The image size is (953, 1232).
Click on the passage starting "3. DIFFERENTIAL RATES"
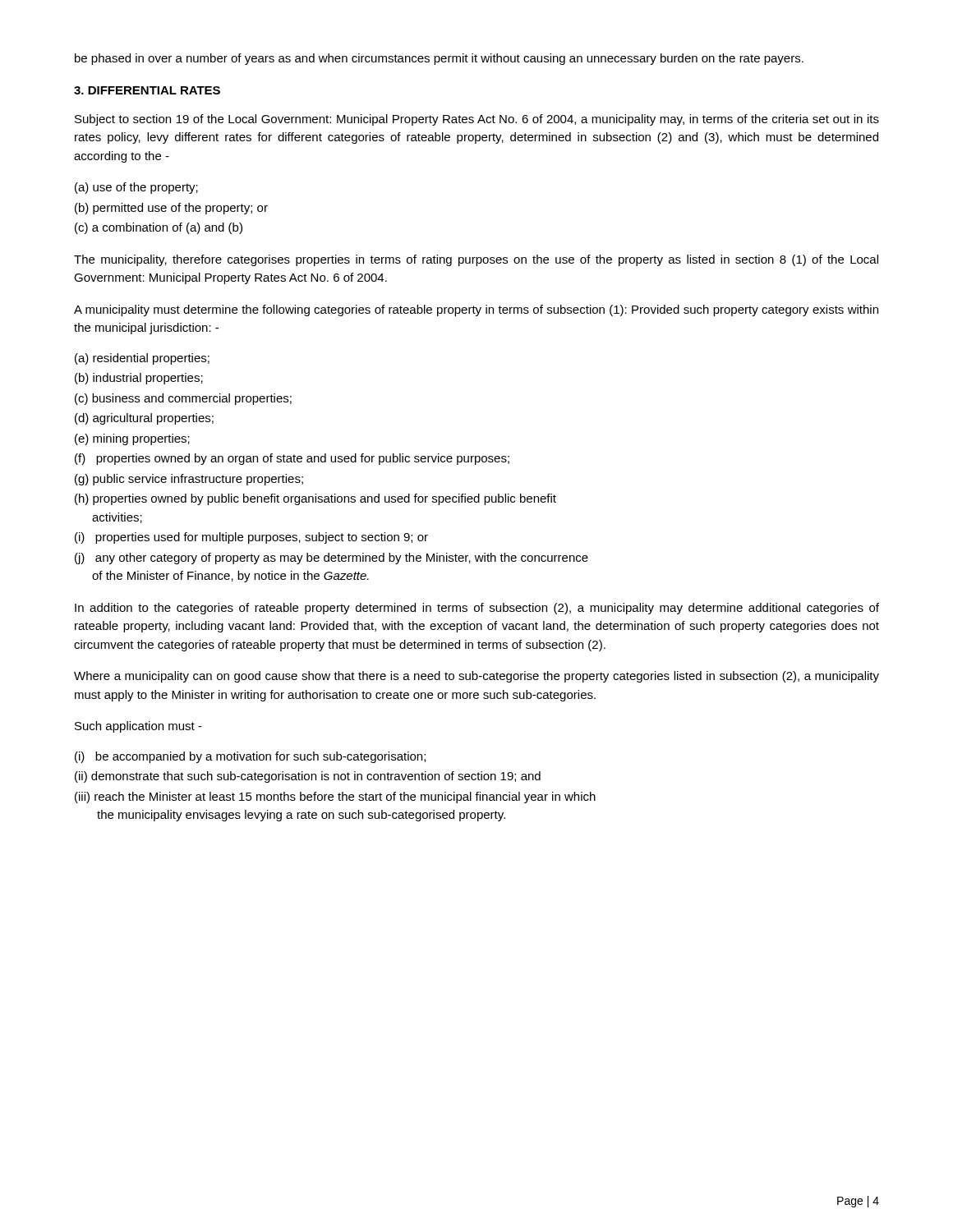147,90
